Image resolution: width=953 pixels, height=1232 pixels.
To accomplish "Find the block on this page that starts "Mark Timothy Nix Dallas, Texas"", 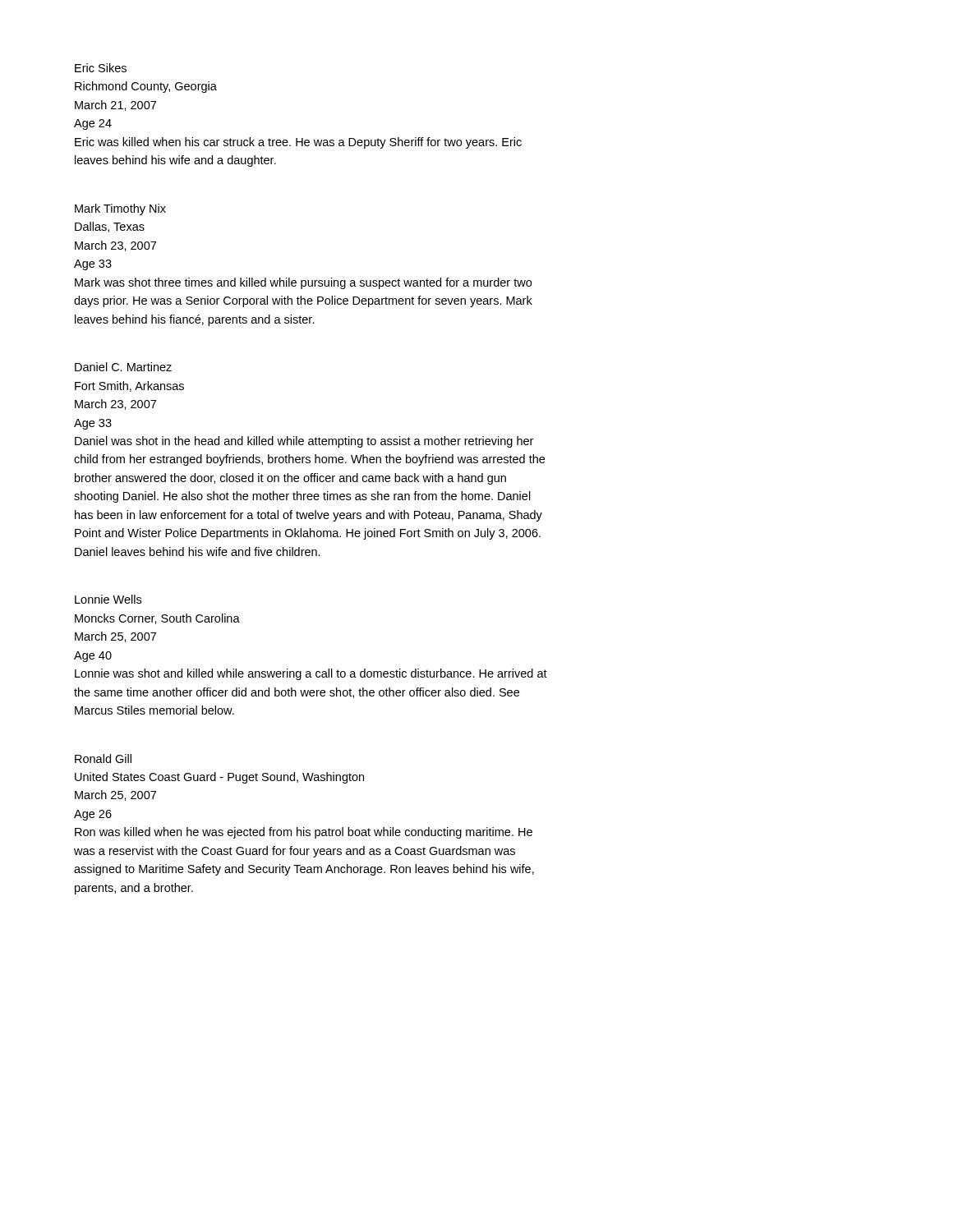I will tap(120, 209).
